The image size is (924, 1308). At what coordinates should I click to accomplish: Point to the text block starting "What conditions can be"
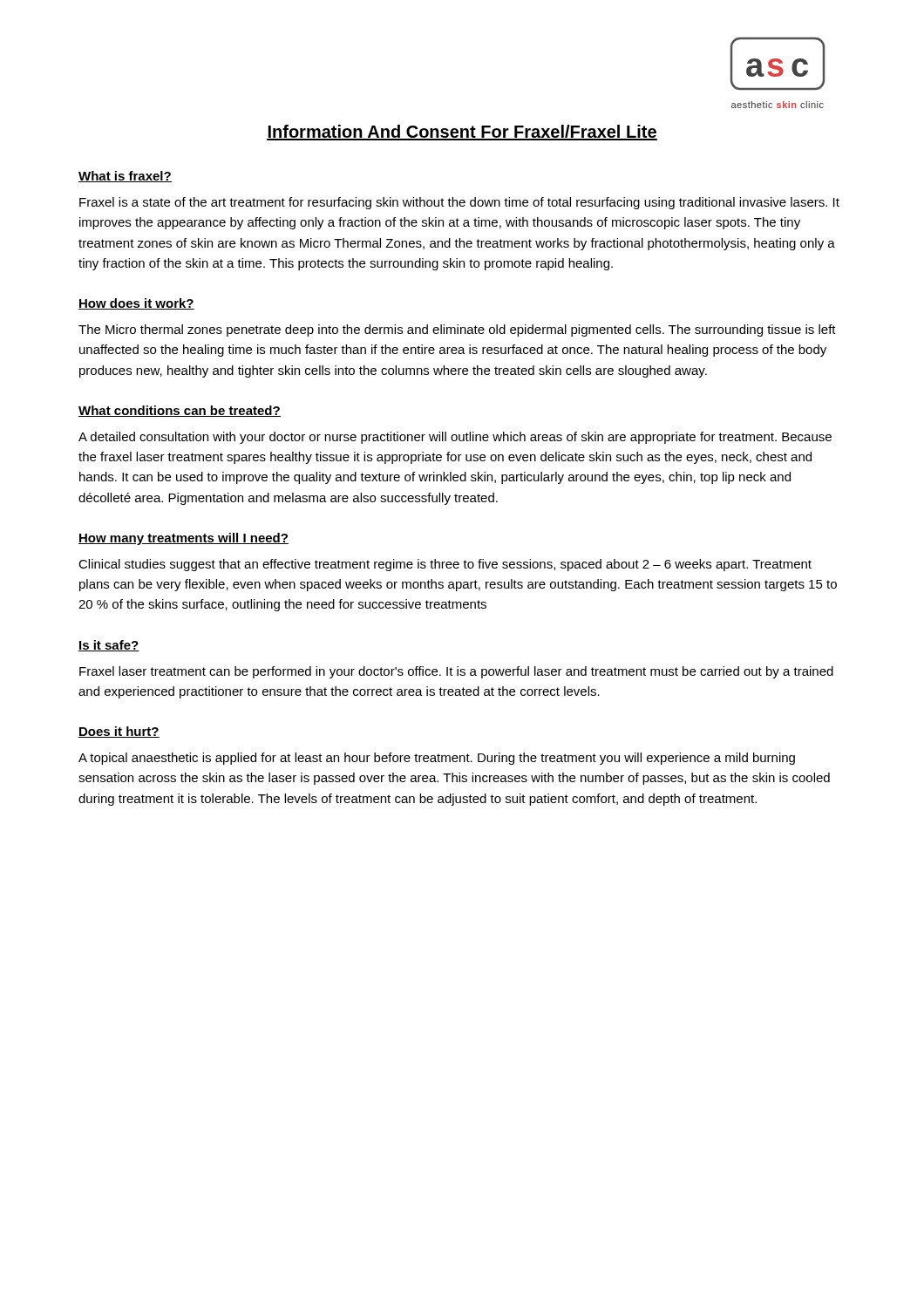[179, 410]
